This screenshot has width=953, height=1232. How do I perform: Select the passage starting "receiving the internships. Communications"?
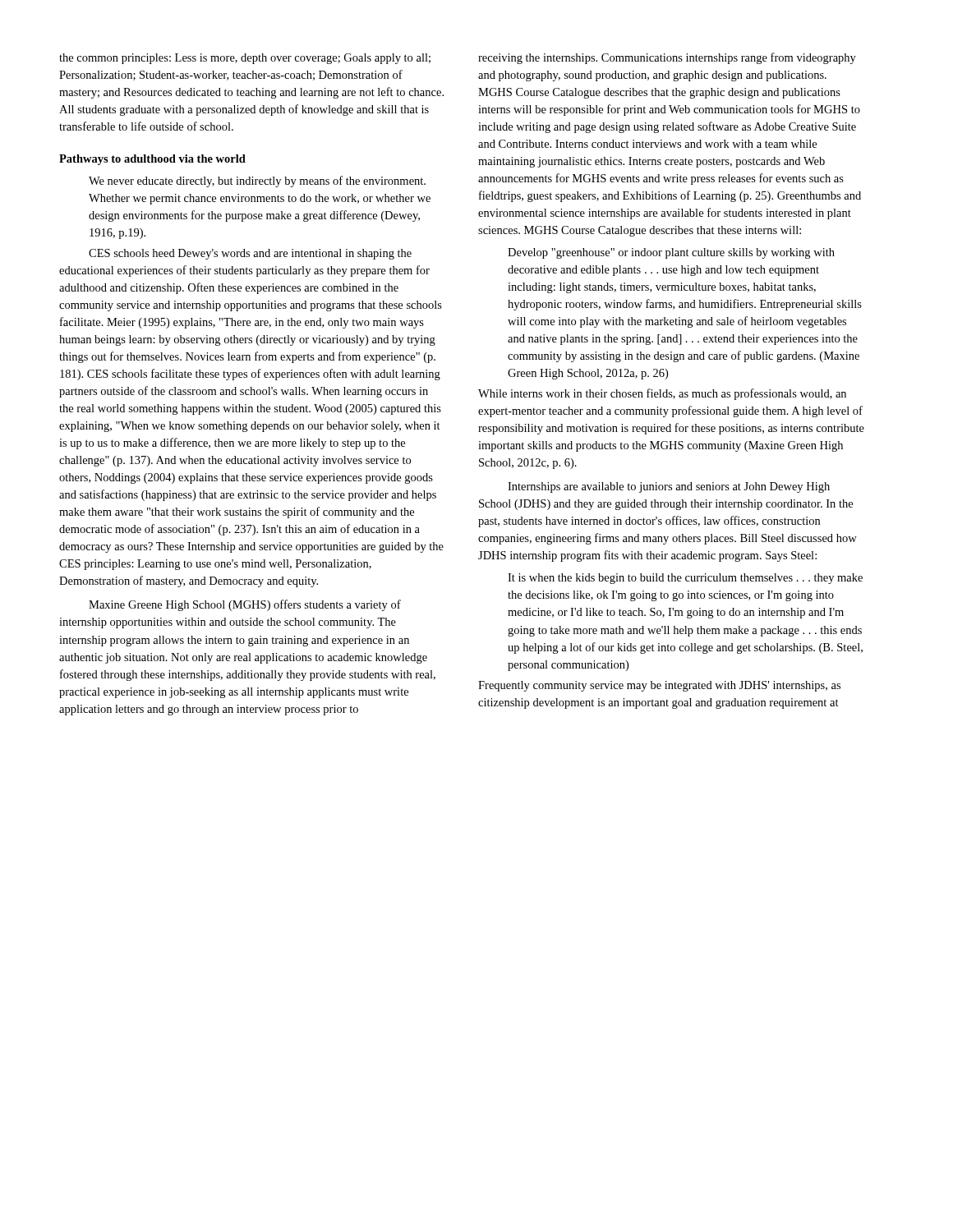(671, 380)
